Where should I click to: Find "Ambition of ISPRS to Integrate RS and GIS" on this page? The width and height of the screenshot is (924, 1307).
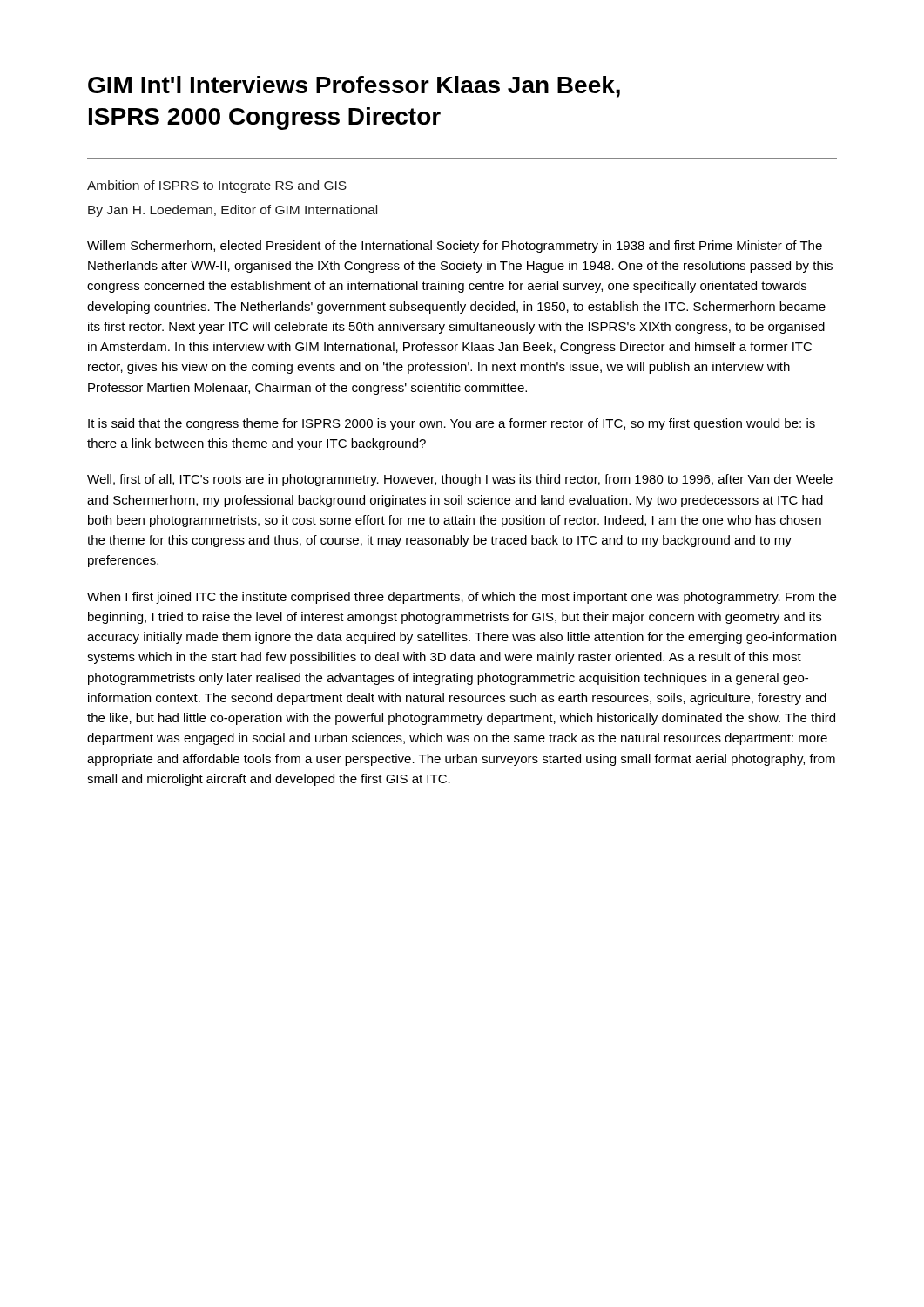click(217, 186)
